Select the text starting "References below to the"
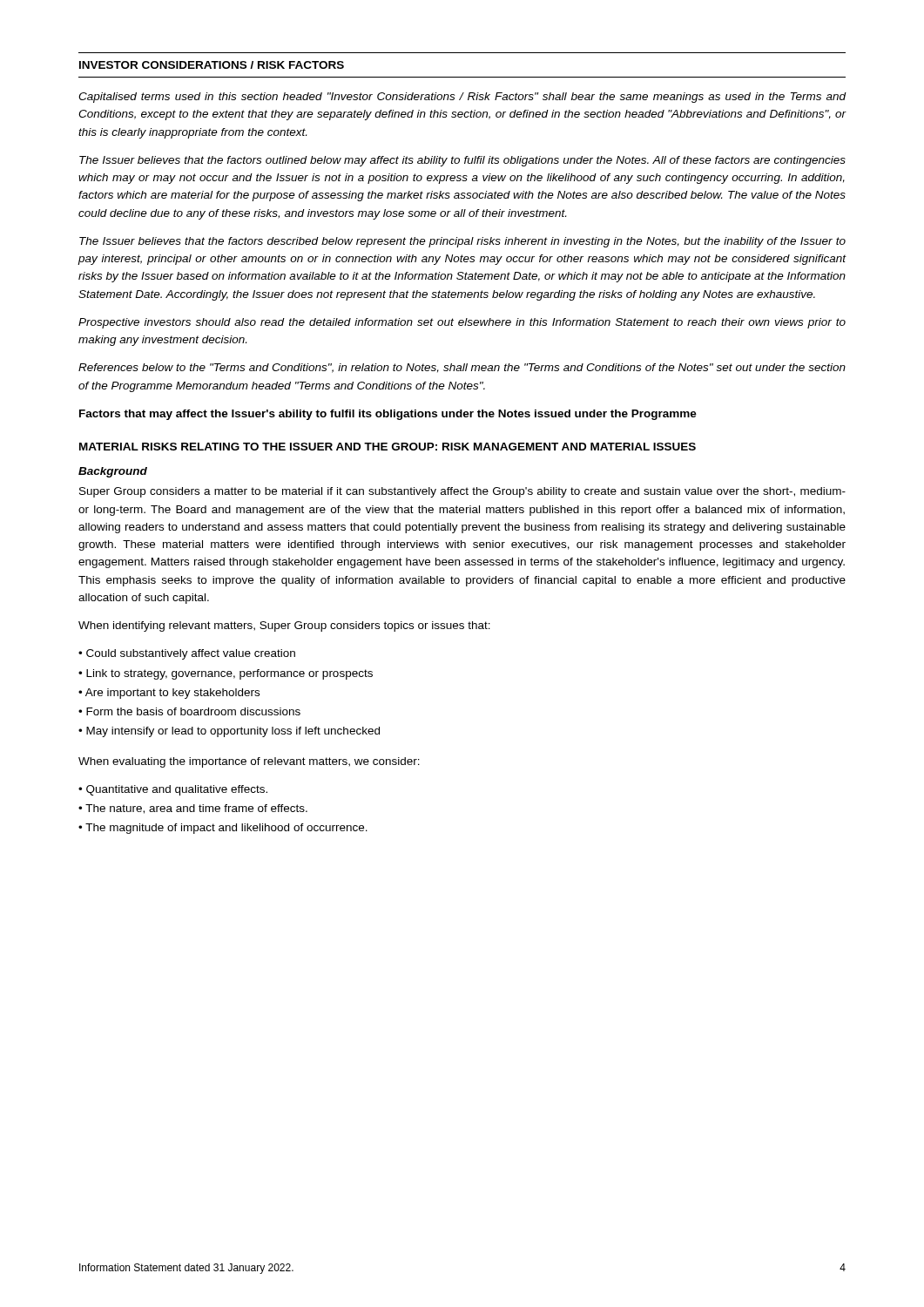Image resolution: width=924 pixels, height=1307 pixels. [x=462, y=377]
